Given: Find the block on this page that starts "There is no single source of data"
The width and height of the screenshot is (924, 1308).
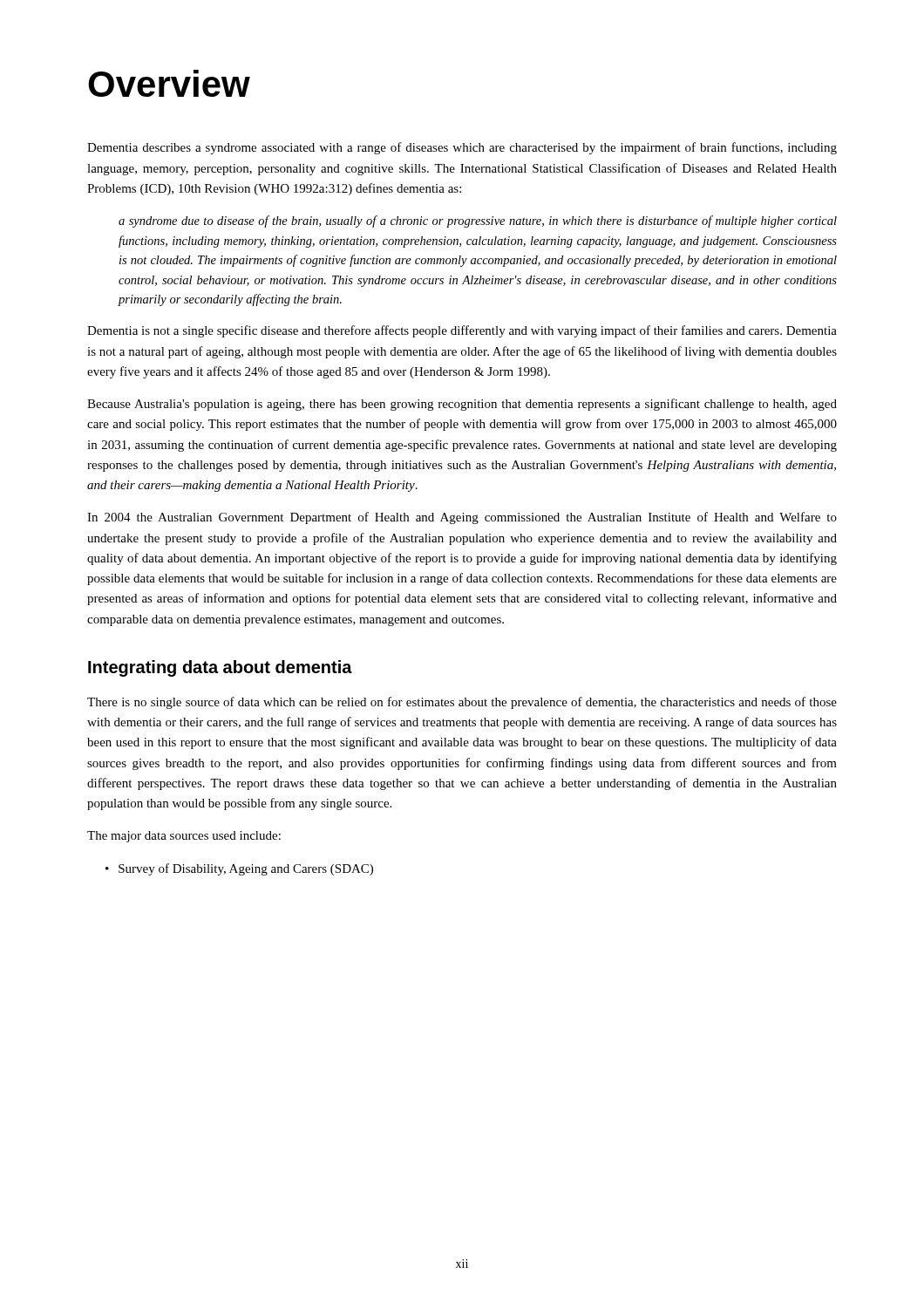Looking at the screenshot, I should pyautogui.click(x=462, y=753).
